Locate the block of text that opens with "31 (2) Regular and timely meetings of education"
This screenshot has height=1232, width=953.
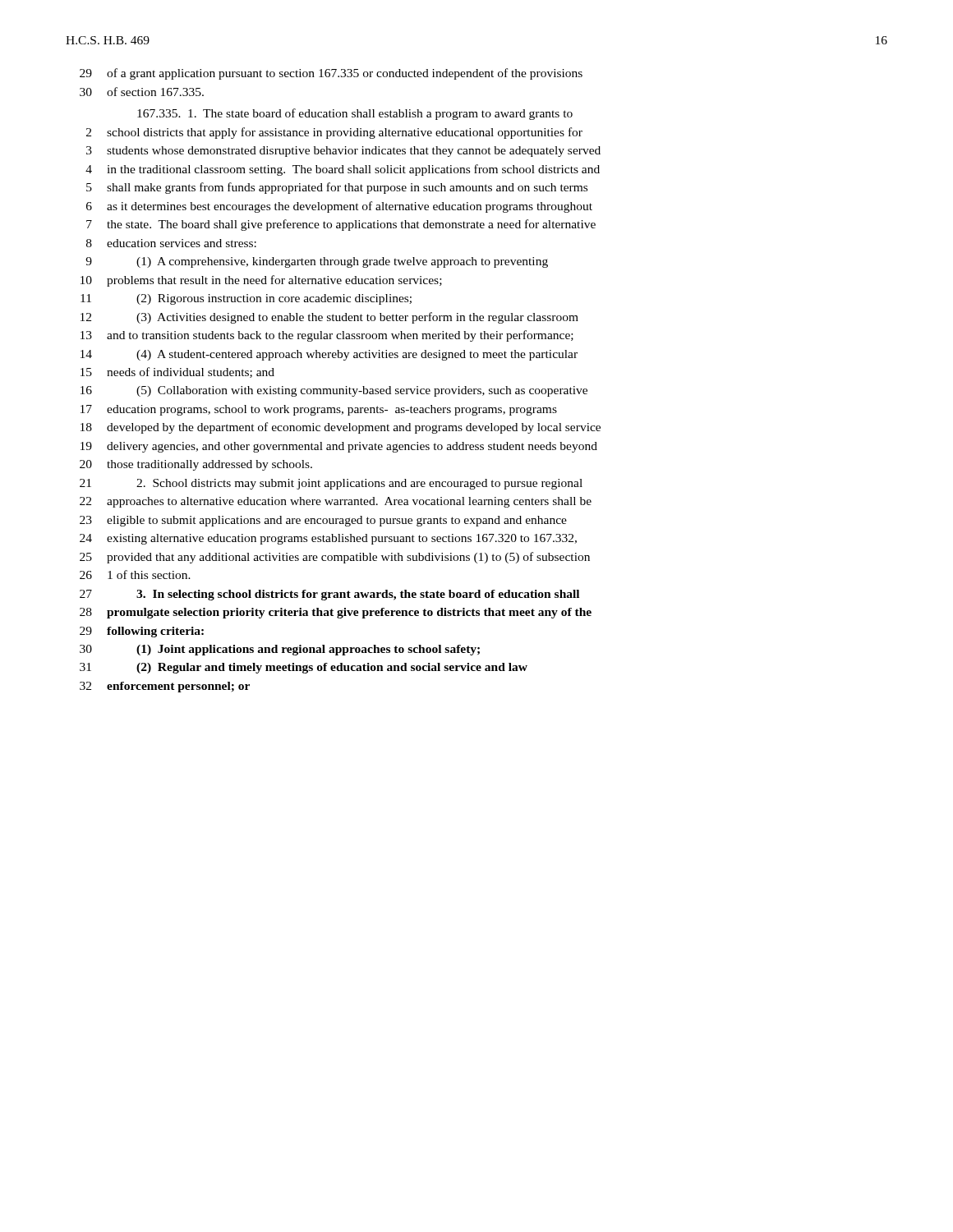pyautogui.click(x=476, y=677)
